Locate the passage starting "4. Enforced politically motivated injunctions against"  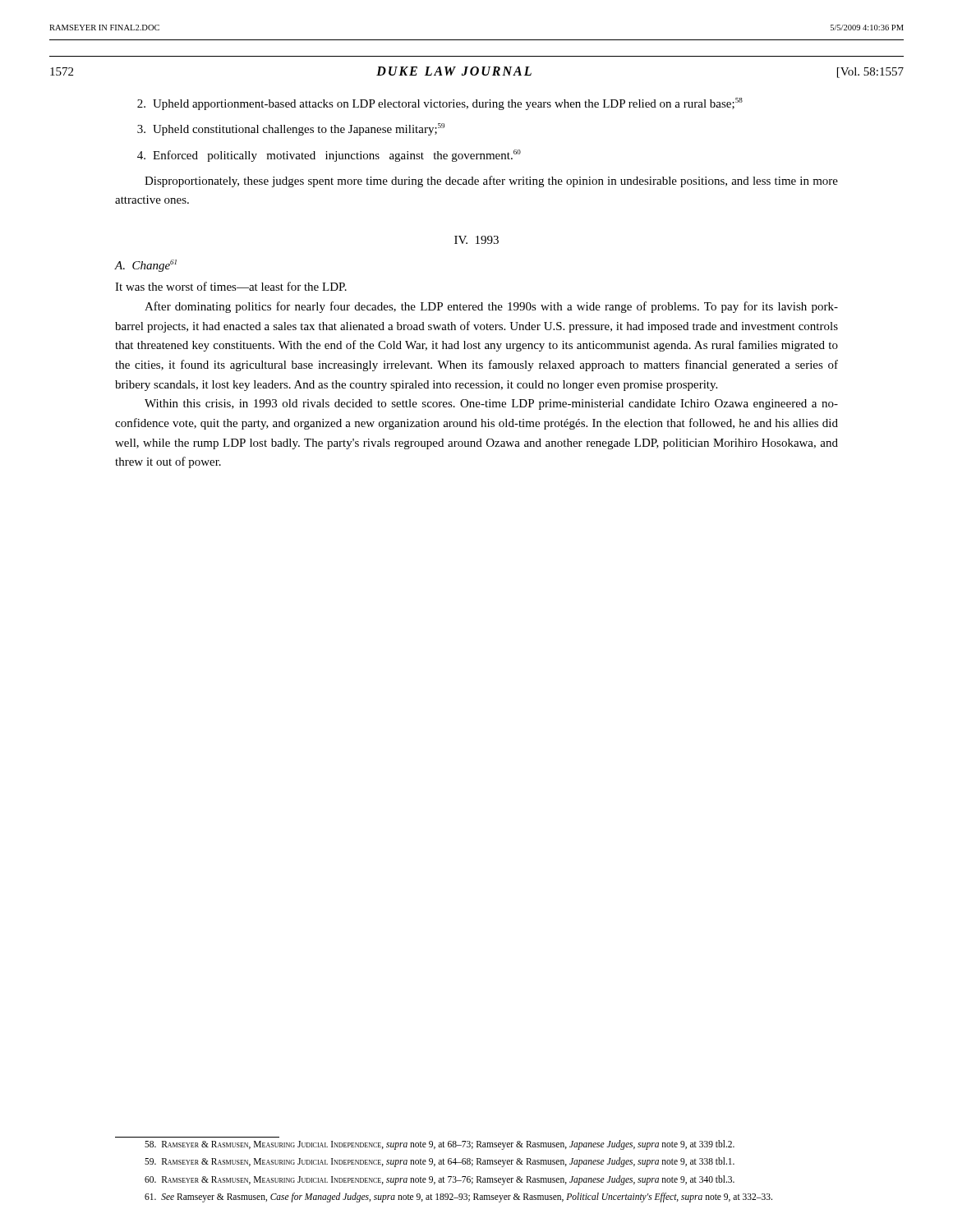[476, 155]
